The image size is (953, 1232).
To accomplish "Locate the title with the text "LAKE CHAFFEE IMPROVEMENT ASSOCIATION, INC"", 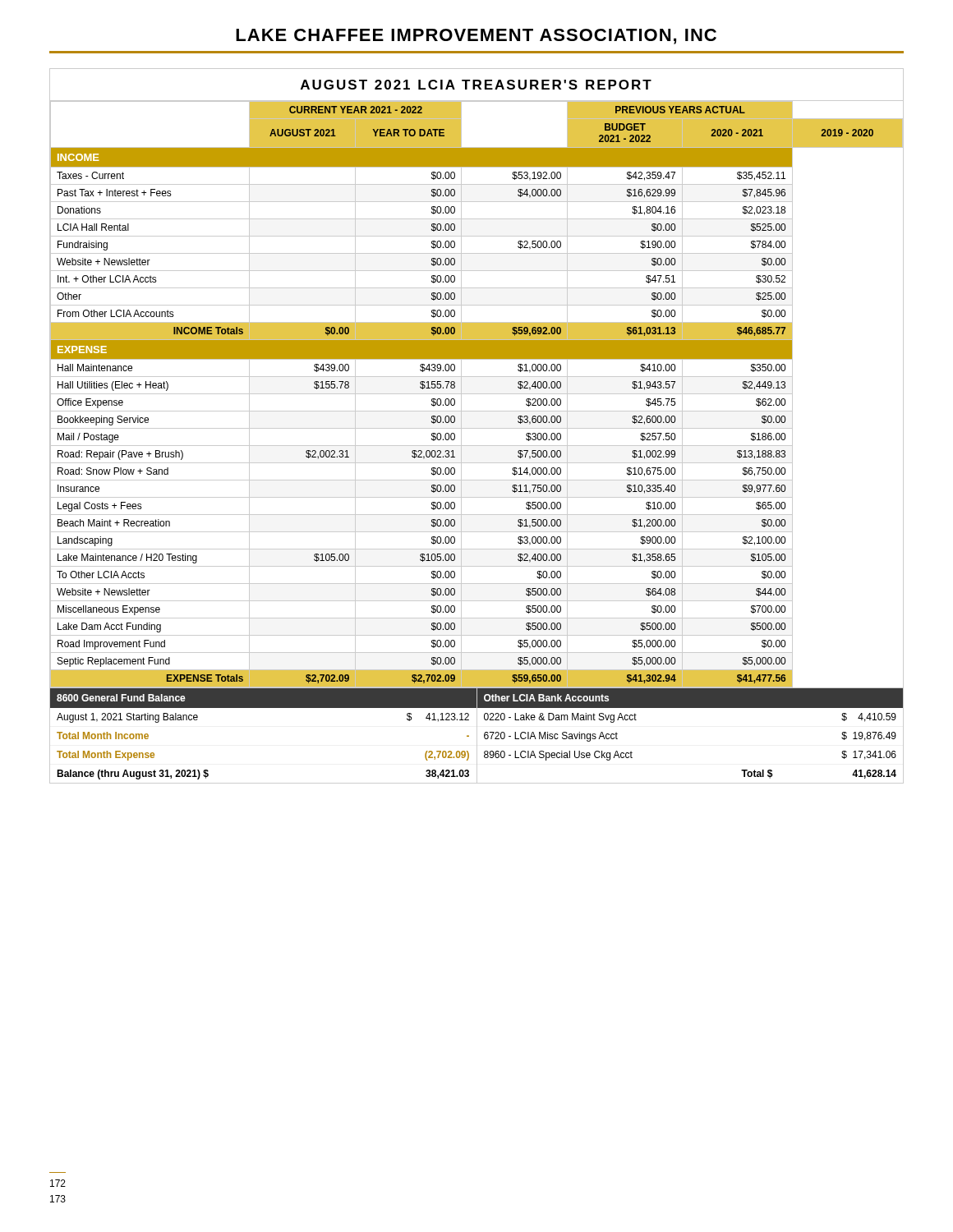I will (476, 35).
